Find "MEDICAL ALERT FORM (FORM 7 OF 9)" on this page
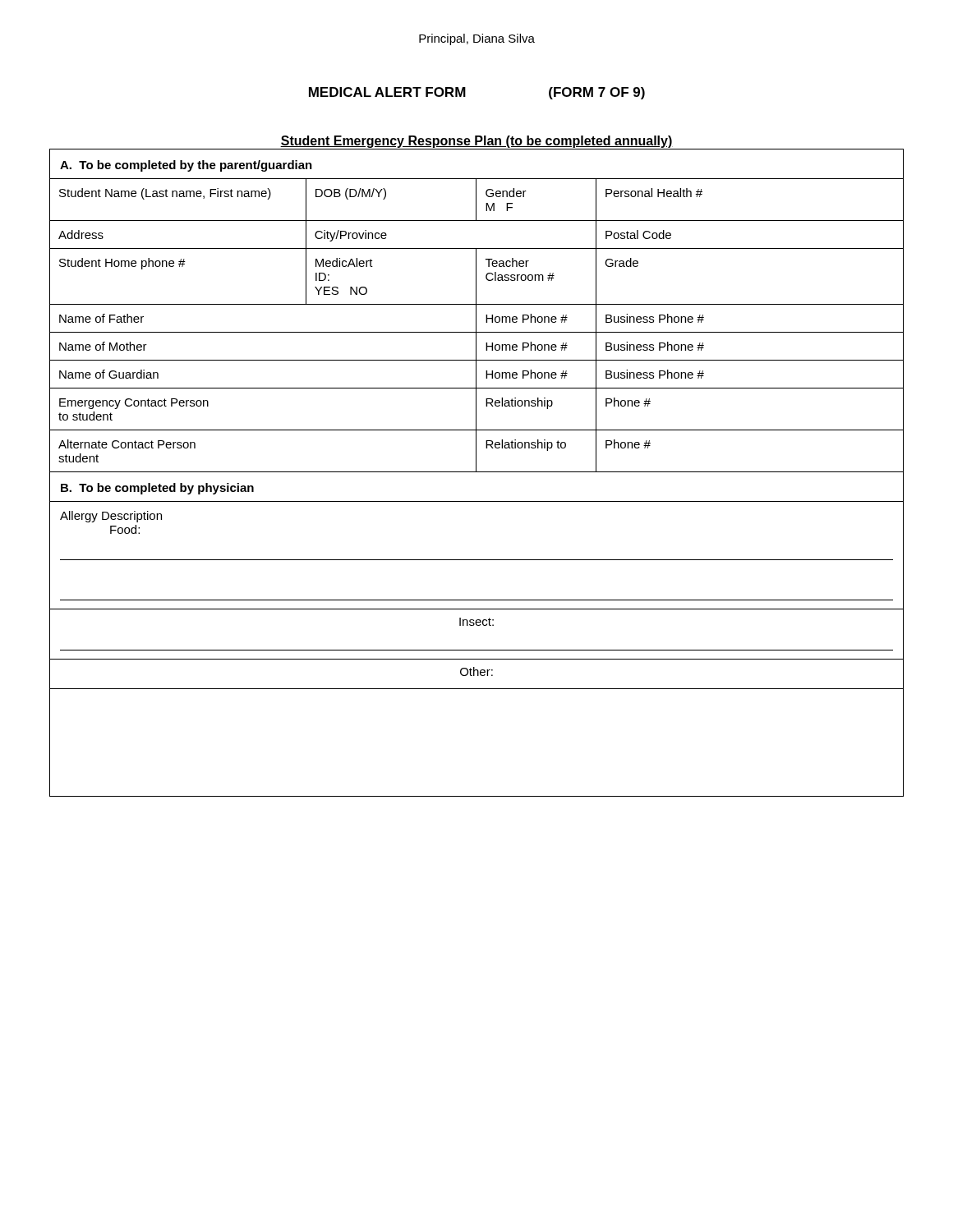Image resolution: width=953 pixels, height=1232 pixels. tap(476, 93)
